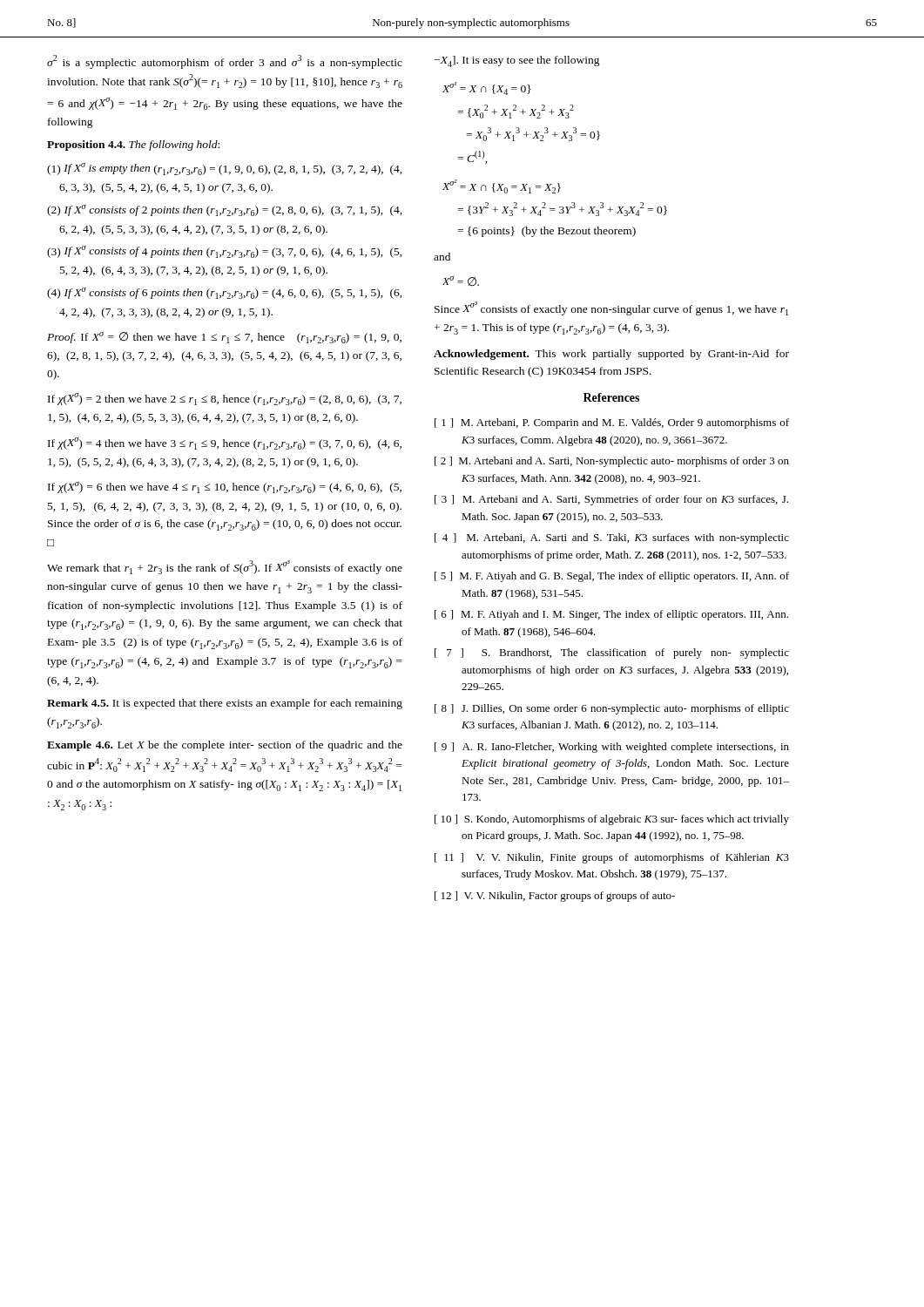Find the section header that reads "Proposition 4.4. The following hold:"
This screenshot has height=1307, width=924.
[x=134, y=144]
